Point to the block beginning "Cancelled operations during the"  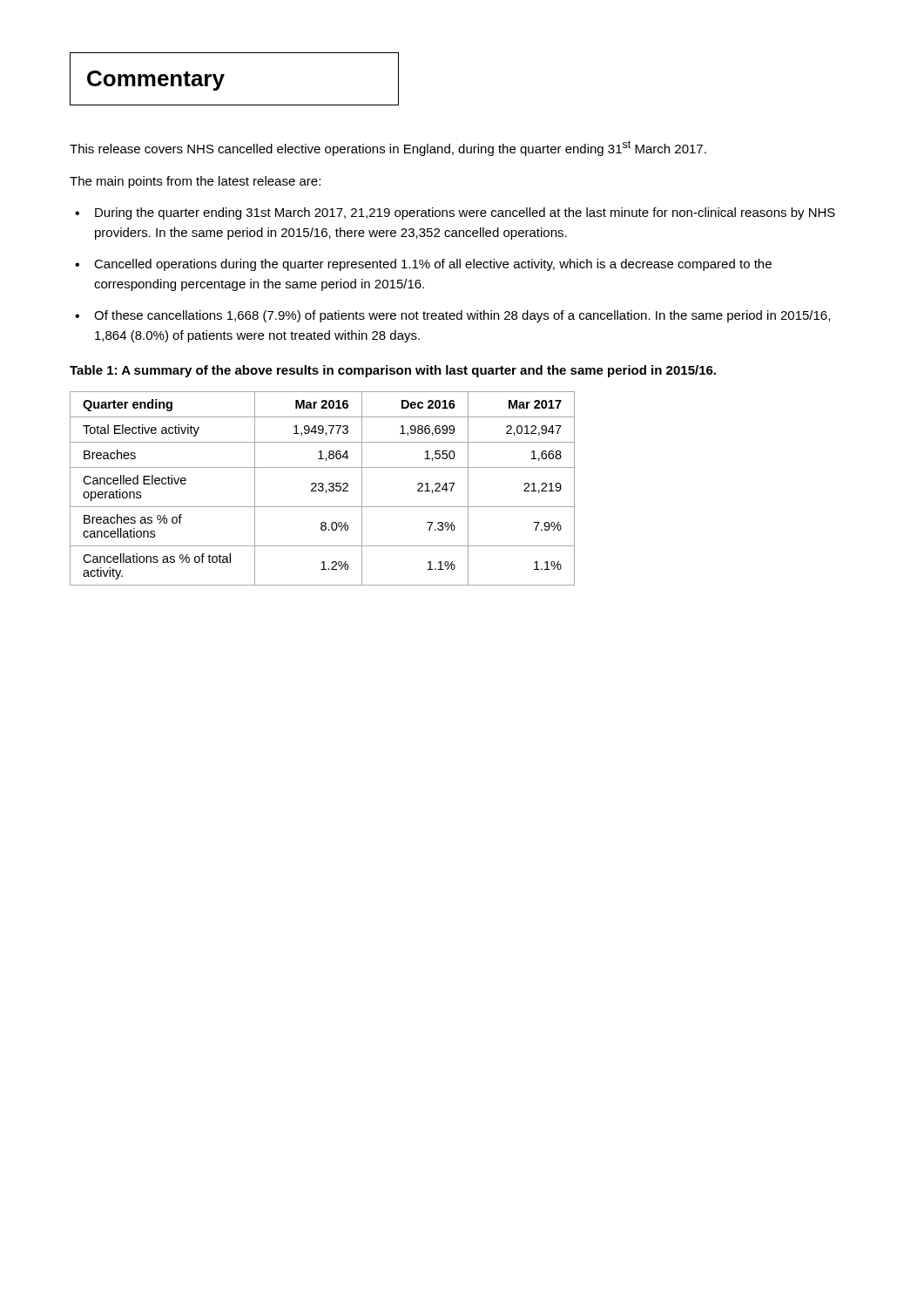433,273
